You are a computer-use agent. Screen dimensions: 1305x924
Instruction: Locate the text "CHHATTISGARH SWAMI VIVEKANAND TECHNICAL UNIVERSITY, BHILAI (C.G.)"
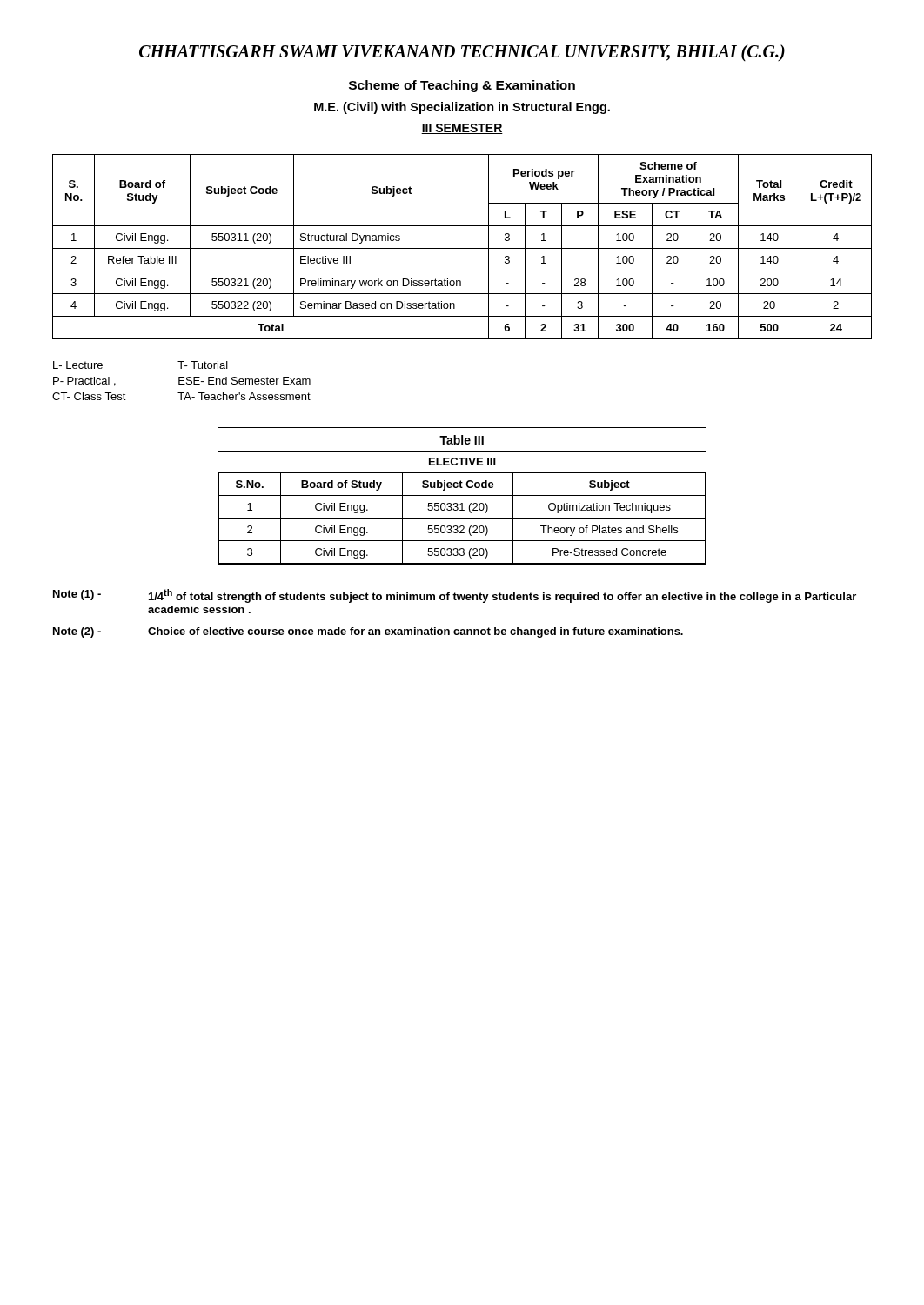(462, 51)
